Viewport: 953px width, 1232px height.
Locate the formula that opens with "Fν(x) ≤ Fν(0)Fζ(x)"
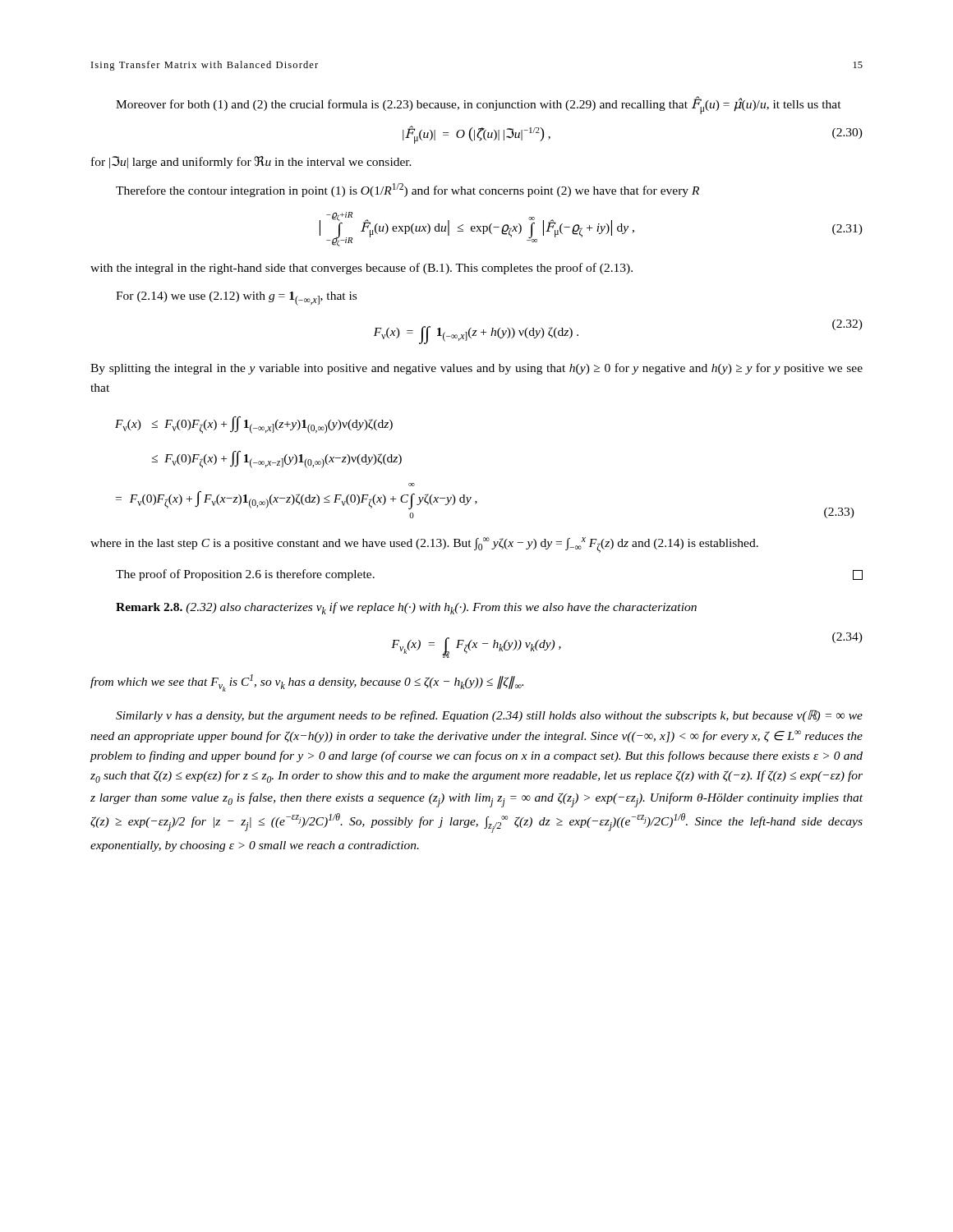(254, 425)
